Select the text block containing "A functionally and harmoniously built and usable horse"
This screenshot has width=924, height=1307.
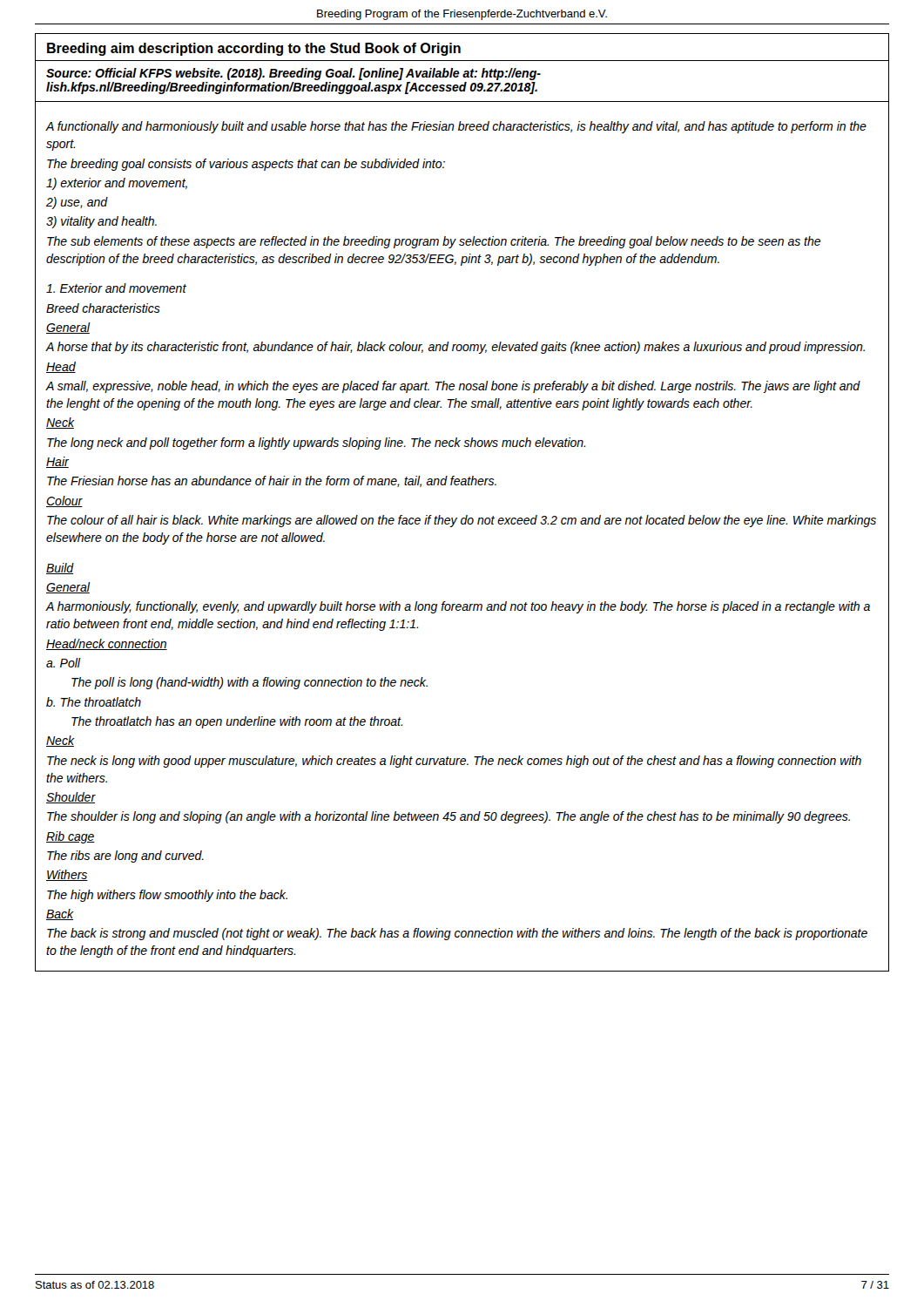[456, 127]
